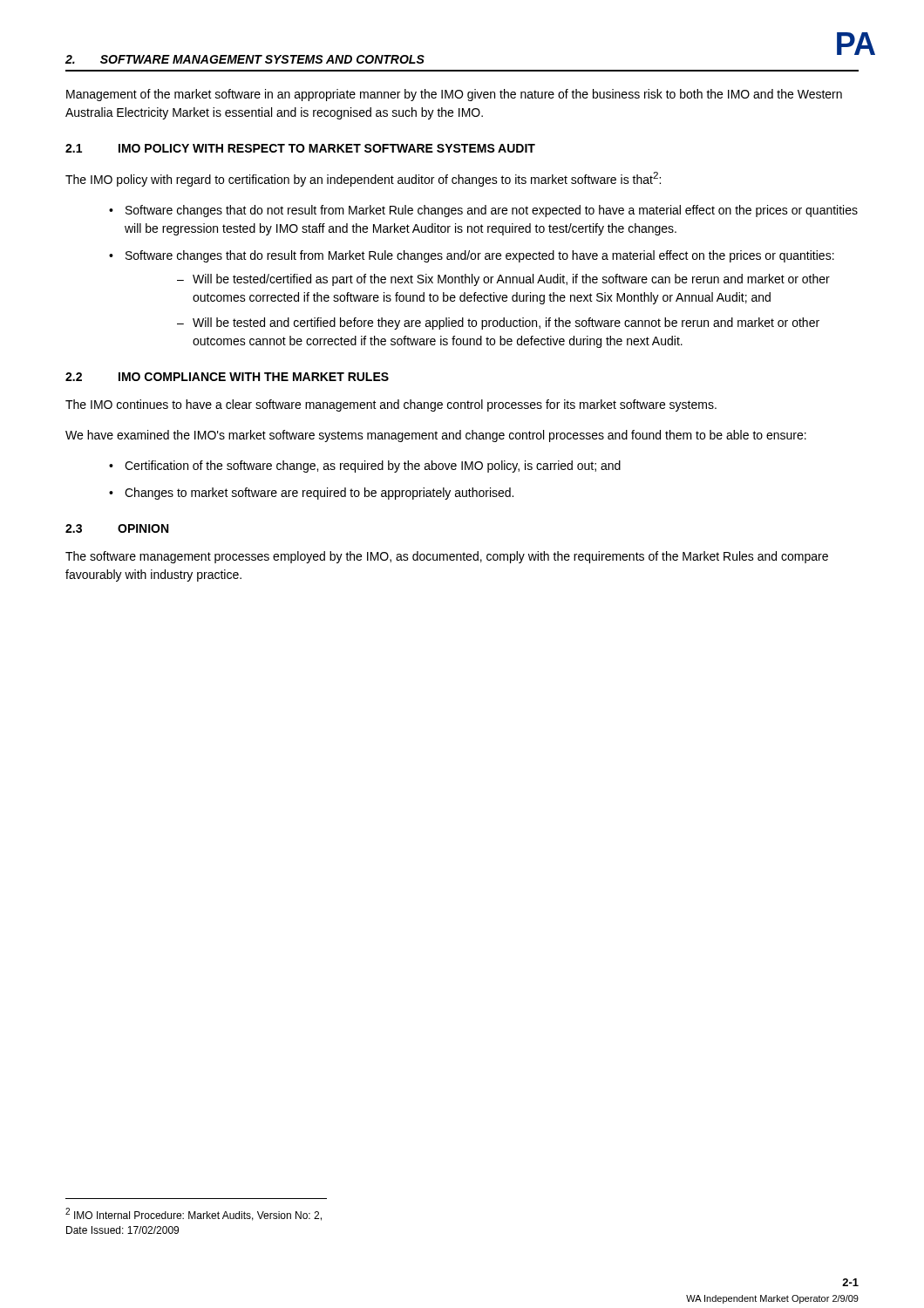Locate the block of text that opens with "The IMO policy with regard to"

pyautogui.click(x=462, y=178)
